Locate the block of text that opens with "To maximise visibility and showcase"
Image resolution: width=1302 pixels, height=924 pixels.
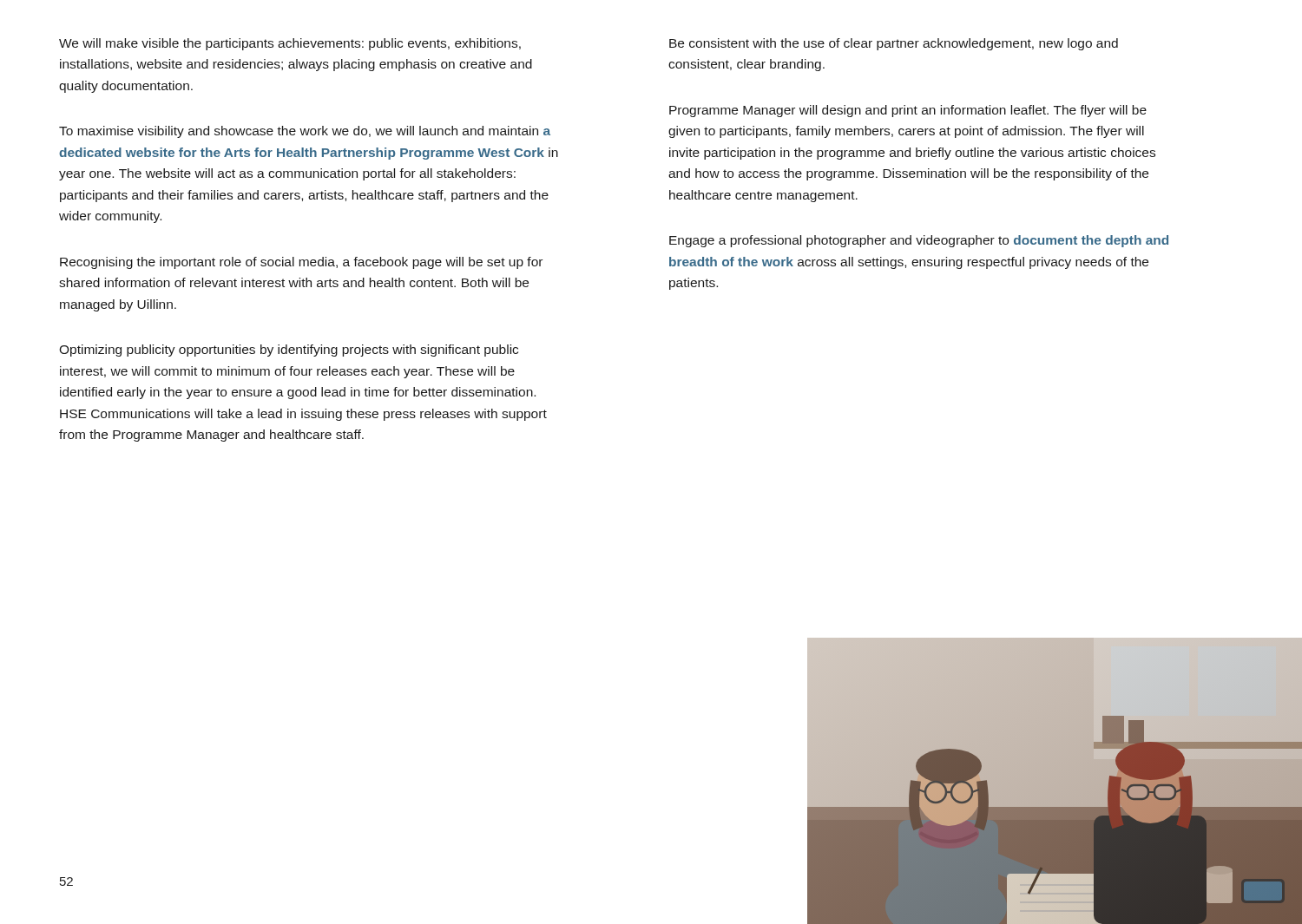(x=309, y=173)
